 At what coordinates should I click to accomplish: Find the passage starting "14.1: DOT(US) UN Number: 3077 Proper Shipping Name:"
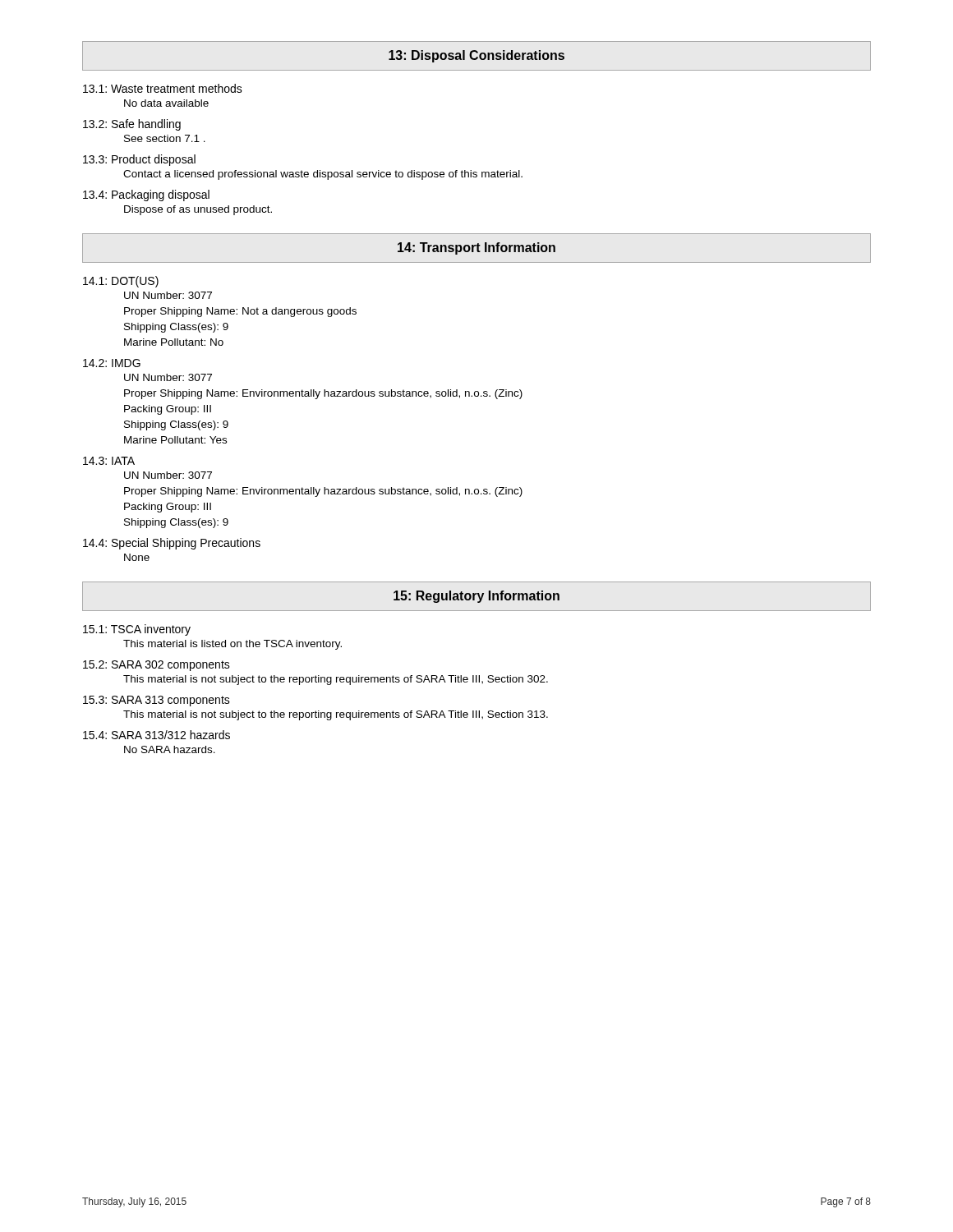(121, 282)
